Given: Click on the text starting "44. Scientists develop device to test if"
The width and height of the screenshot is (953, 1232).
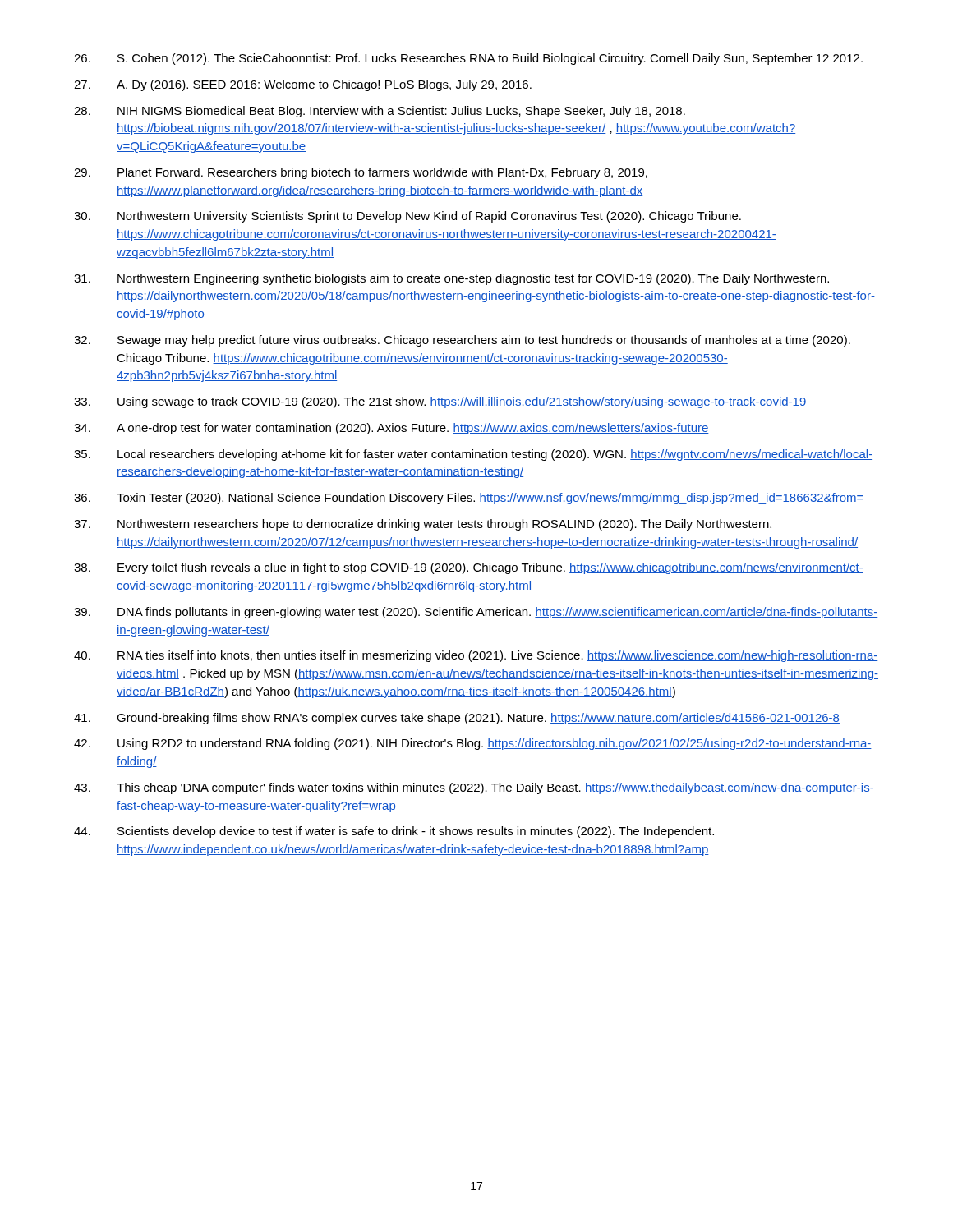Looking at the screenshot, I should point(476,840).
